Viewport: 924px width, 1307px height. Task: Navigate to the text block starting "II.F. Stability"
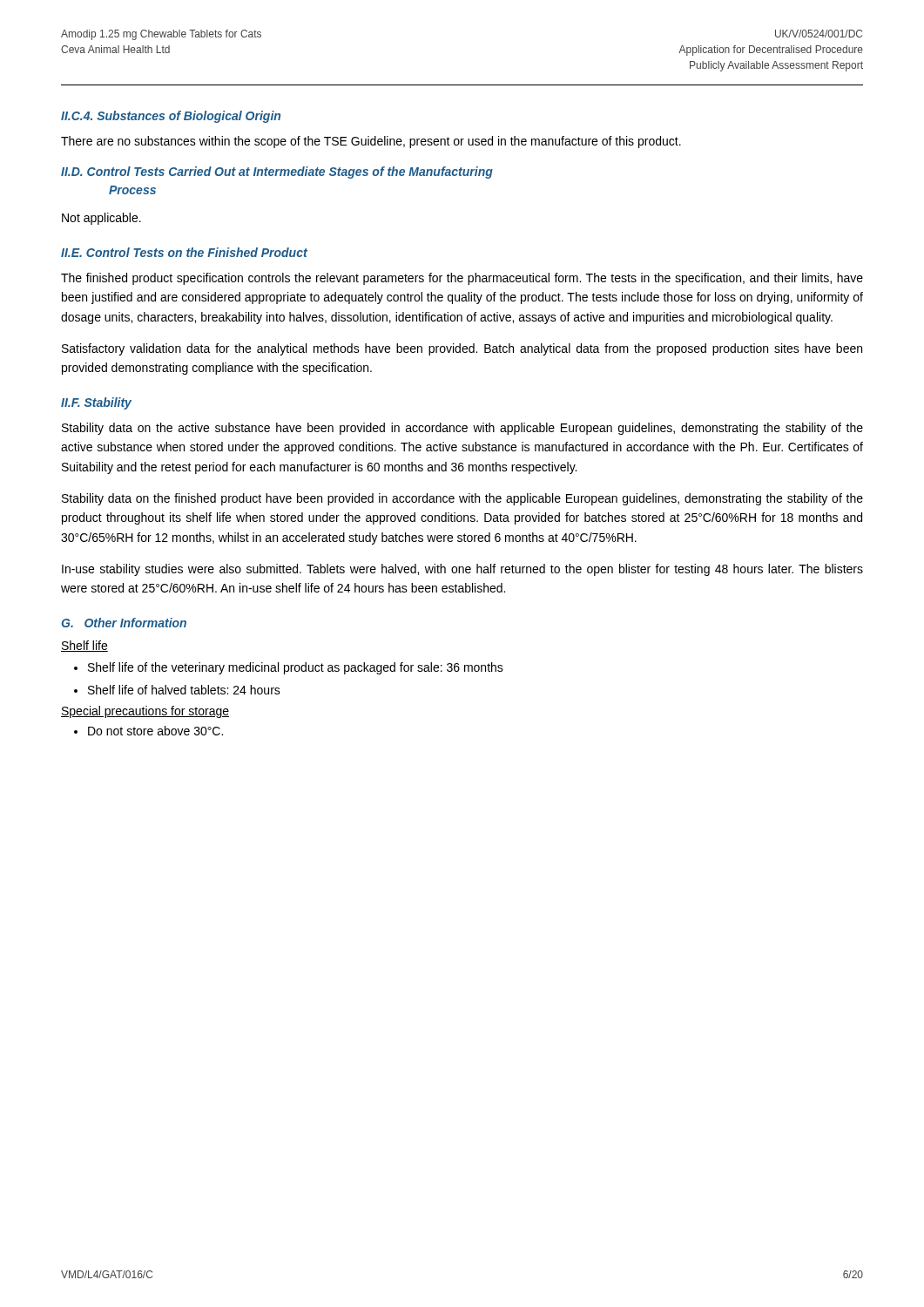96,402
